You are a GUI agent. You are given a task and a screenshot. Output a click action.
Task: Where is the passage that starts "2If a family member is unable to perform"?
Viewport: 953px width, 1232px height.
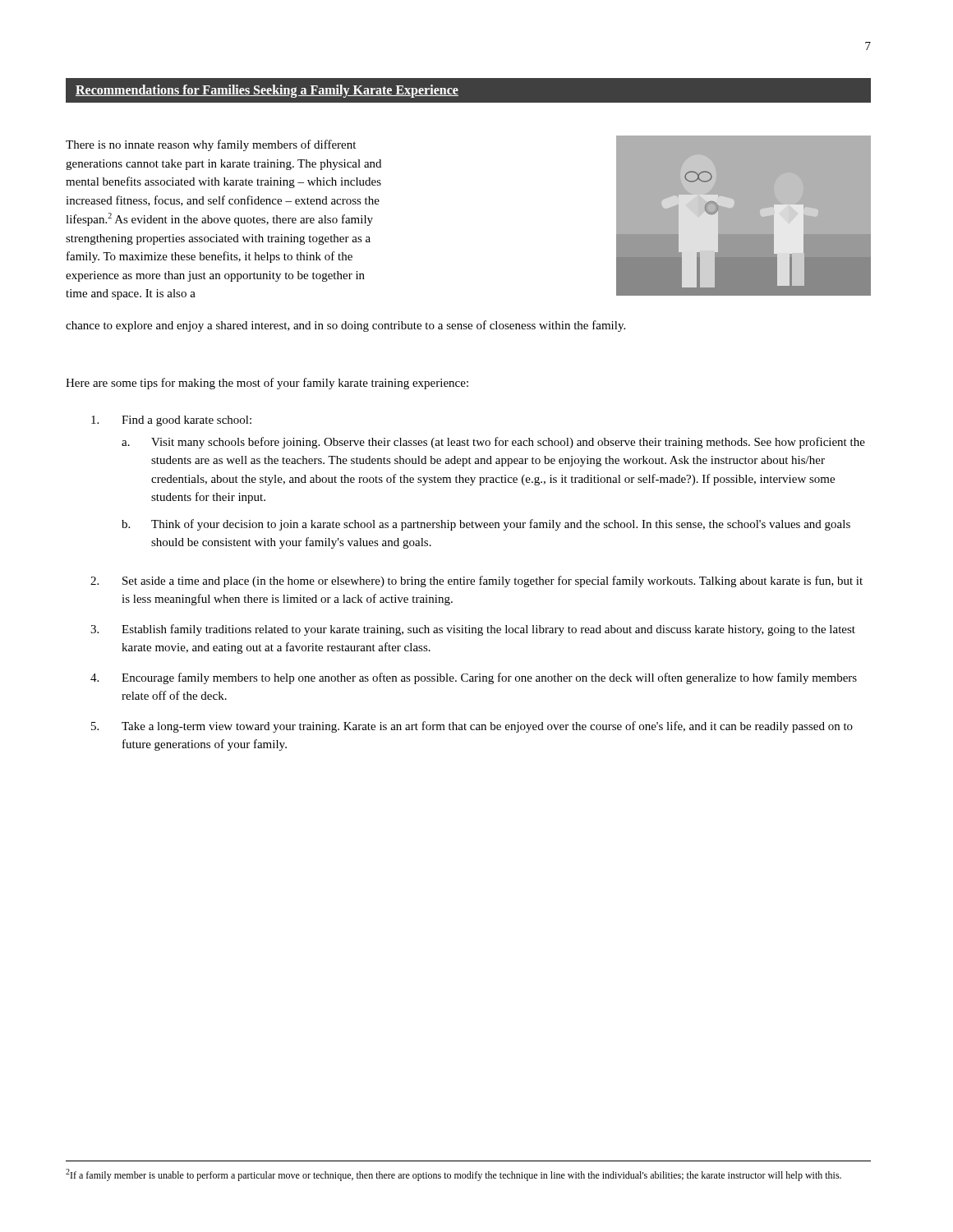click(x=454, y=1174)
